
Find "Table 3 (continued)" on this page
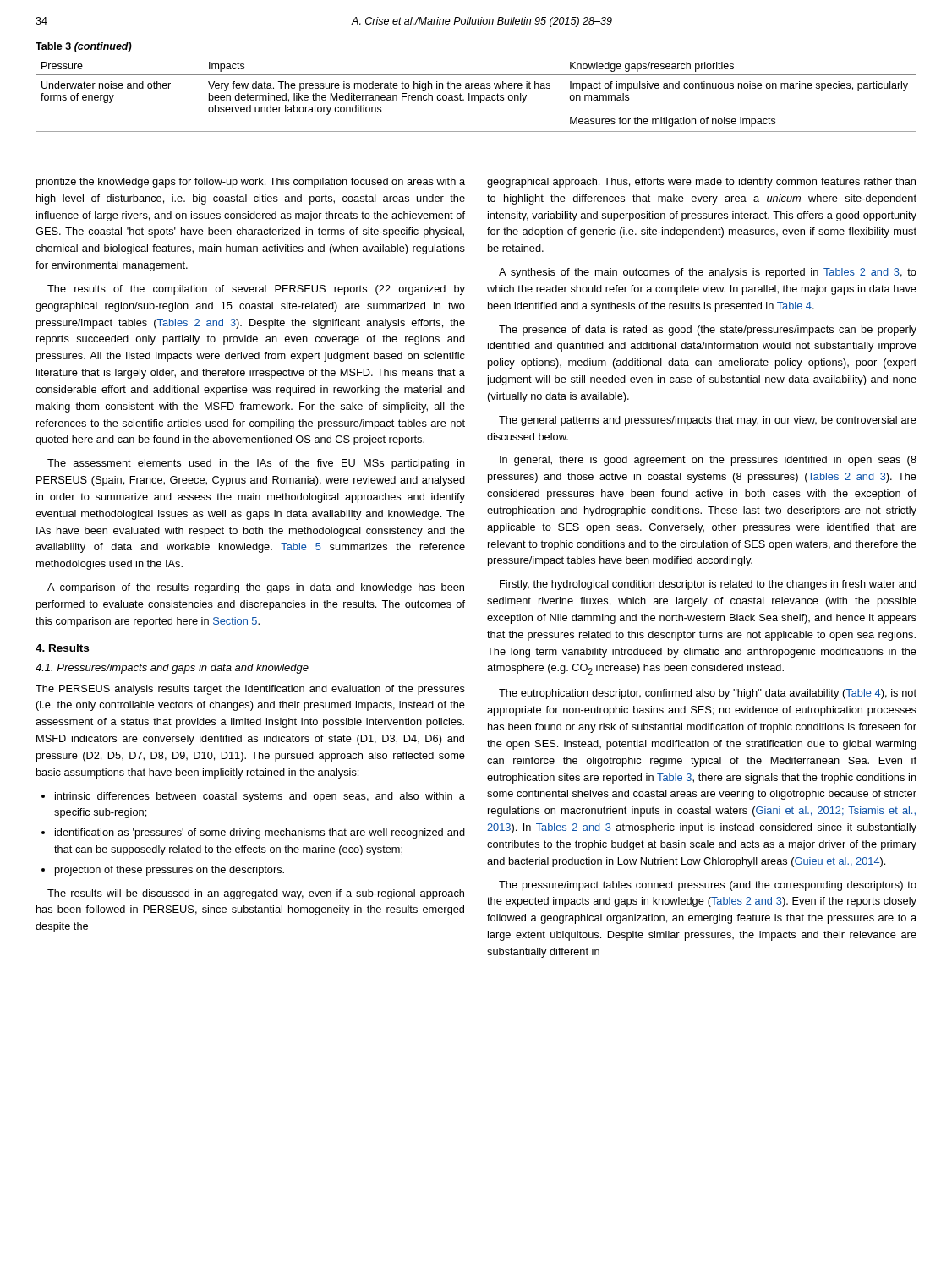point(84,46)
